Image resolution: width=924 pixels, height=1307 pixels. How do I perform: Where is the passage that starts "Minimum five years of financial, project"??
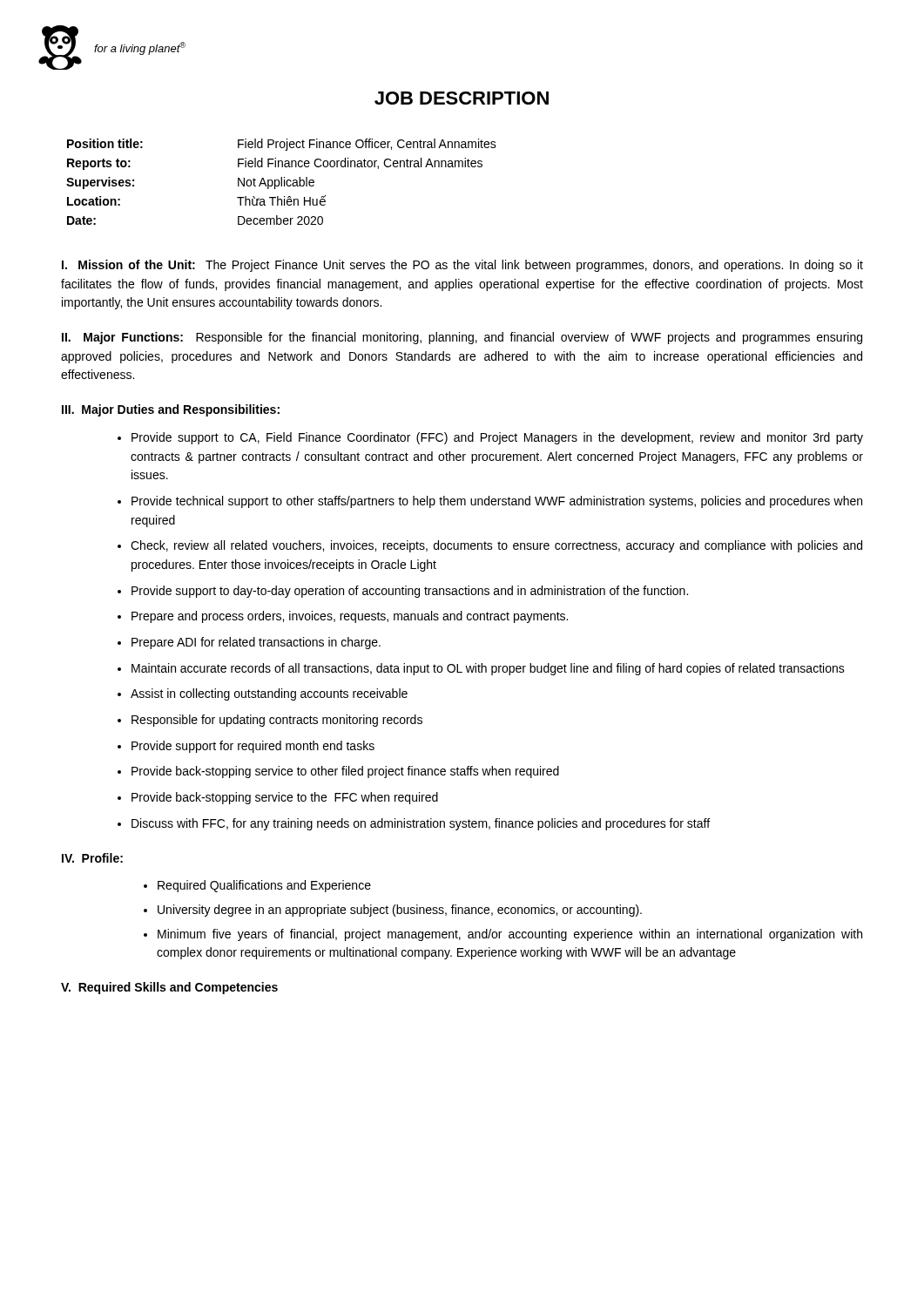coord(510,943)
